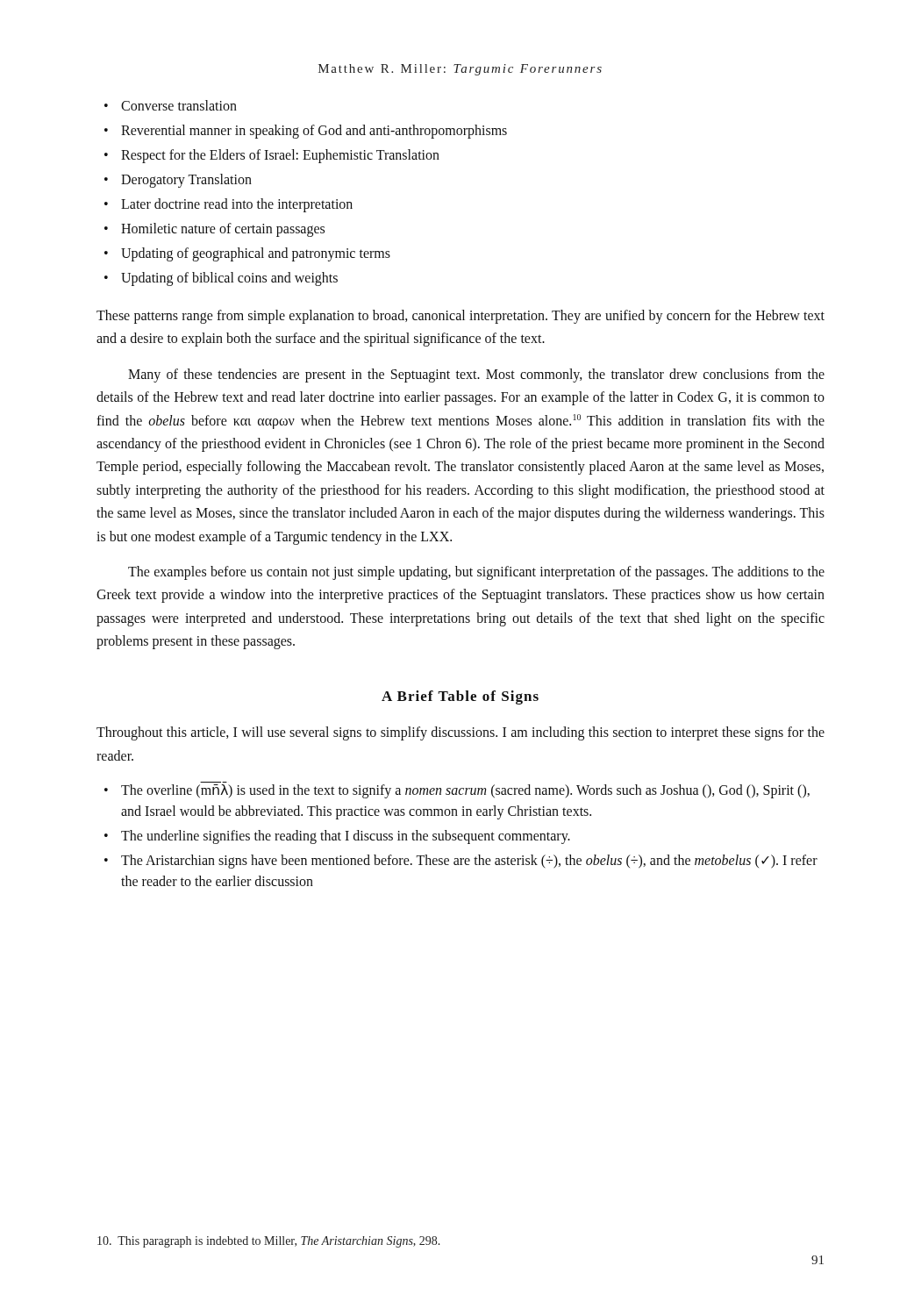Click on the list item that reads "Reverential manner in speaking of God and anti-anthropomorphisms"

tap(314, 130)
